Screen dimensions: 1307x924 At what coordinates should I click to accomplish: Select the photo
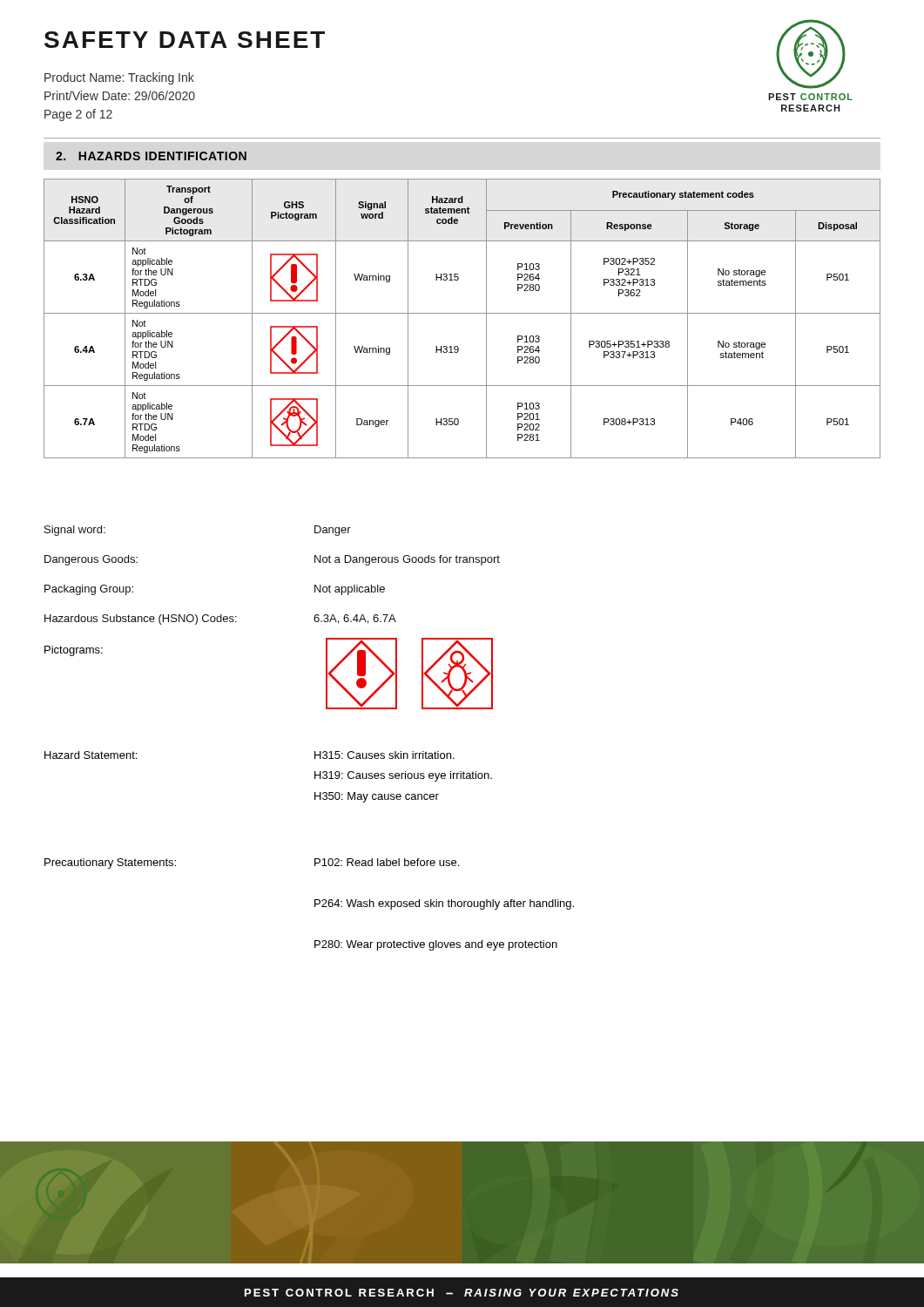point(462,1202)
